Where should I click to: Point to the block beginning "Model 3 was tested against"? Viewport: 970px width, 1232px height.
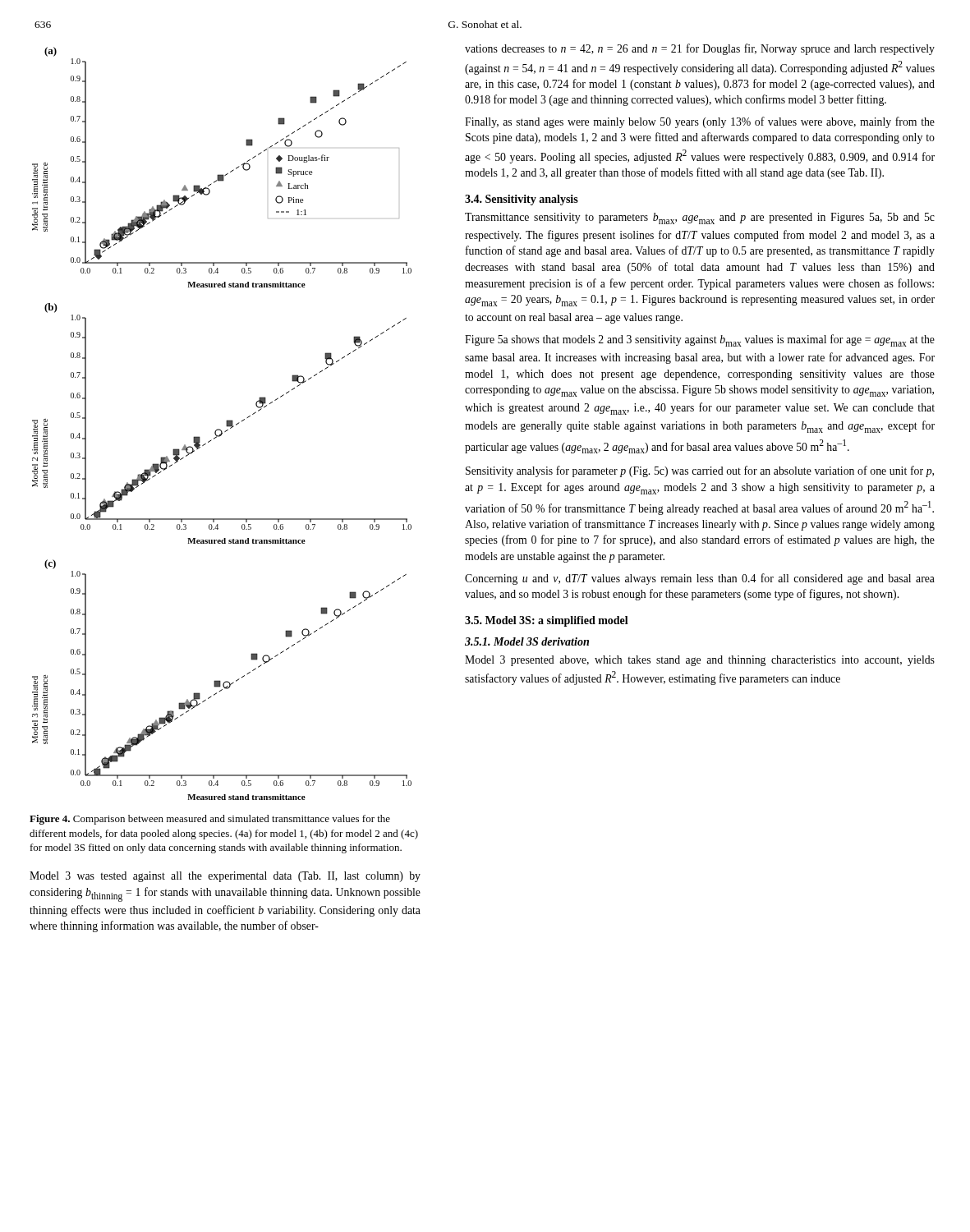click(225, 901)
